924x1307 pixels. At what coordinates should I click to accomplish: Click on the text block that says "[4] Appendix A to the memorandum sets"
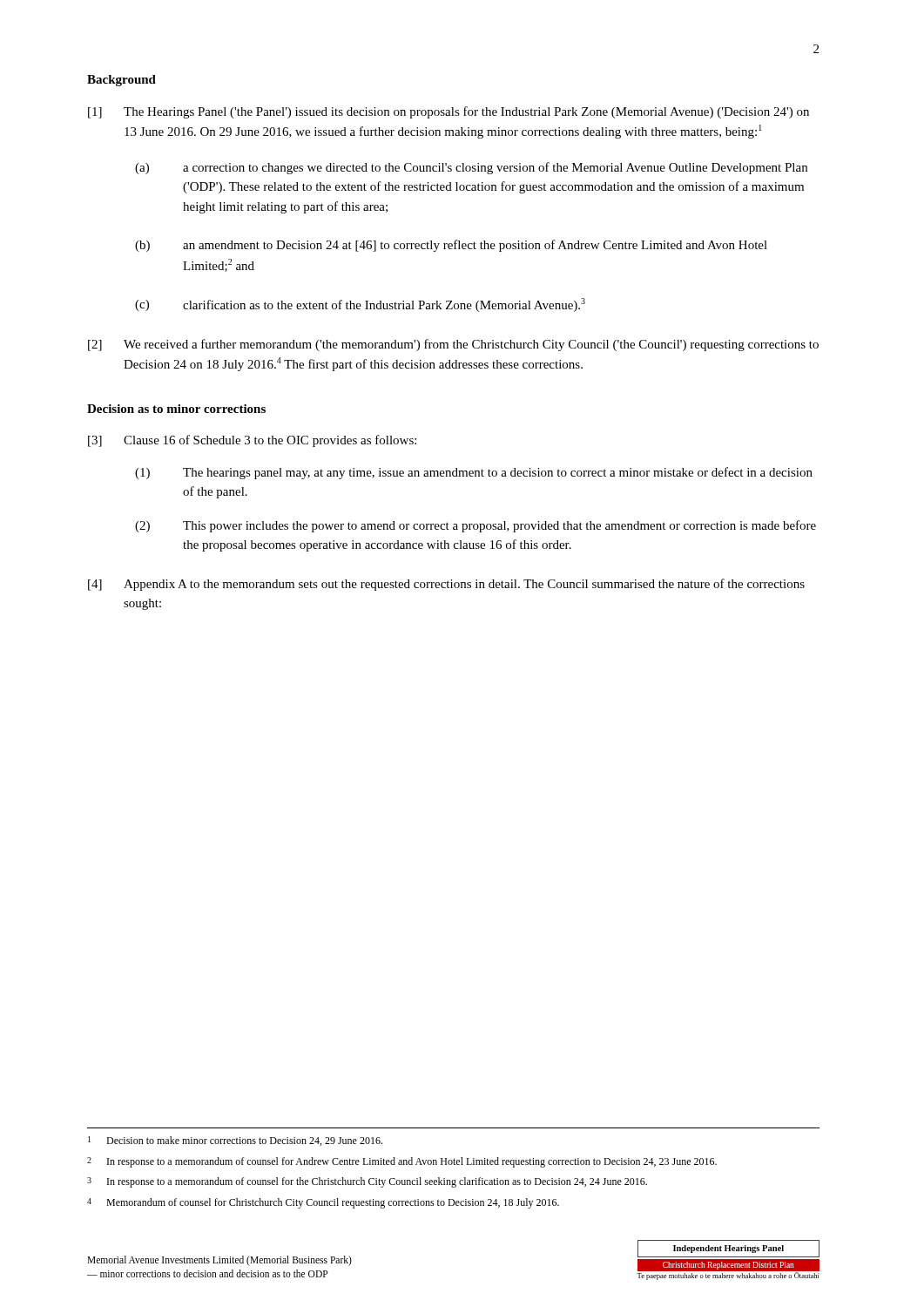(x=453, y=593)
